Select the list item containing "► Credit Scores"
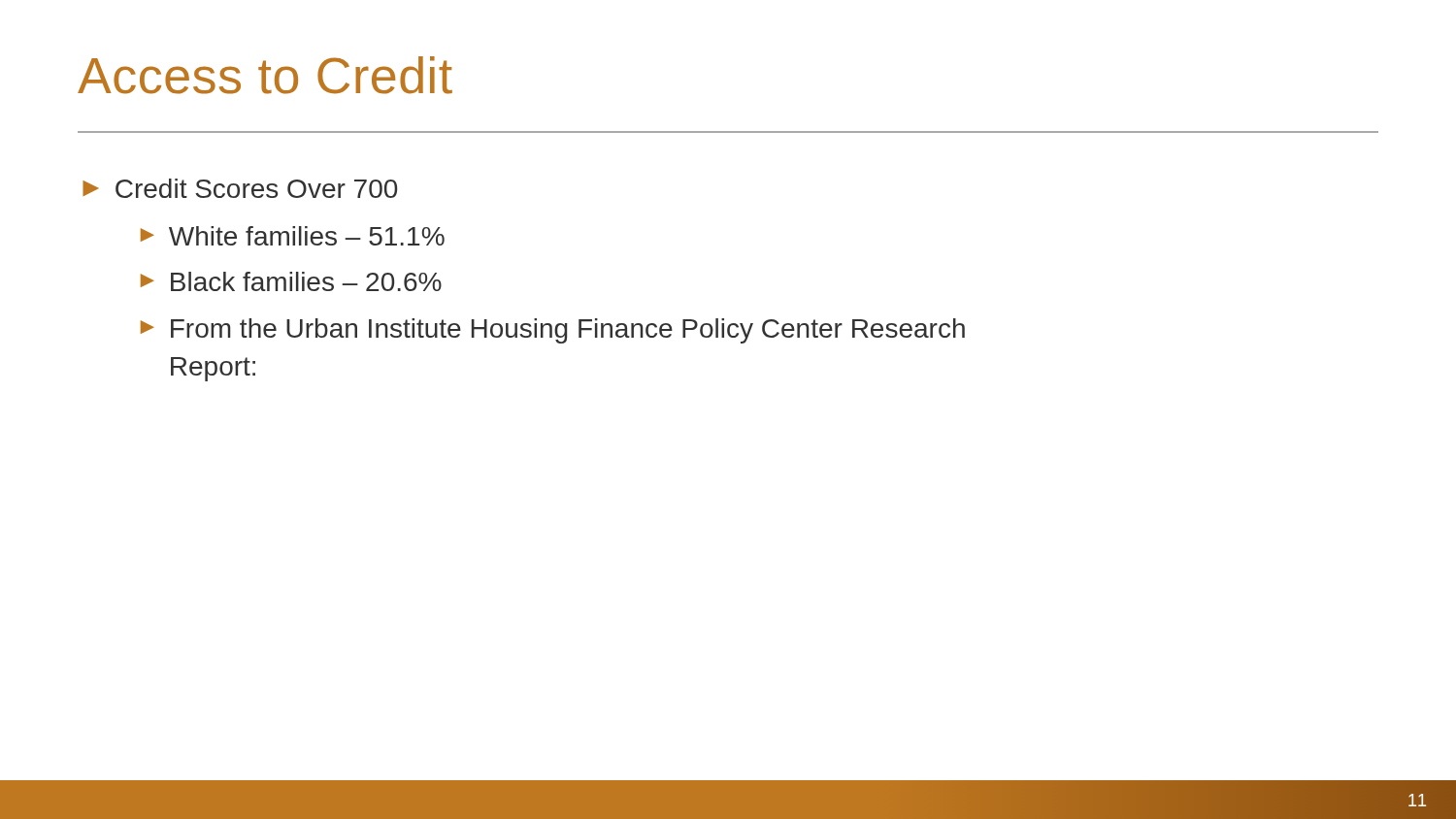 (238, 189)
